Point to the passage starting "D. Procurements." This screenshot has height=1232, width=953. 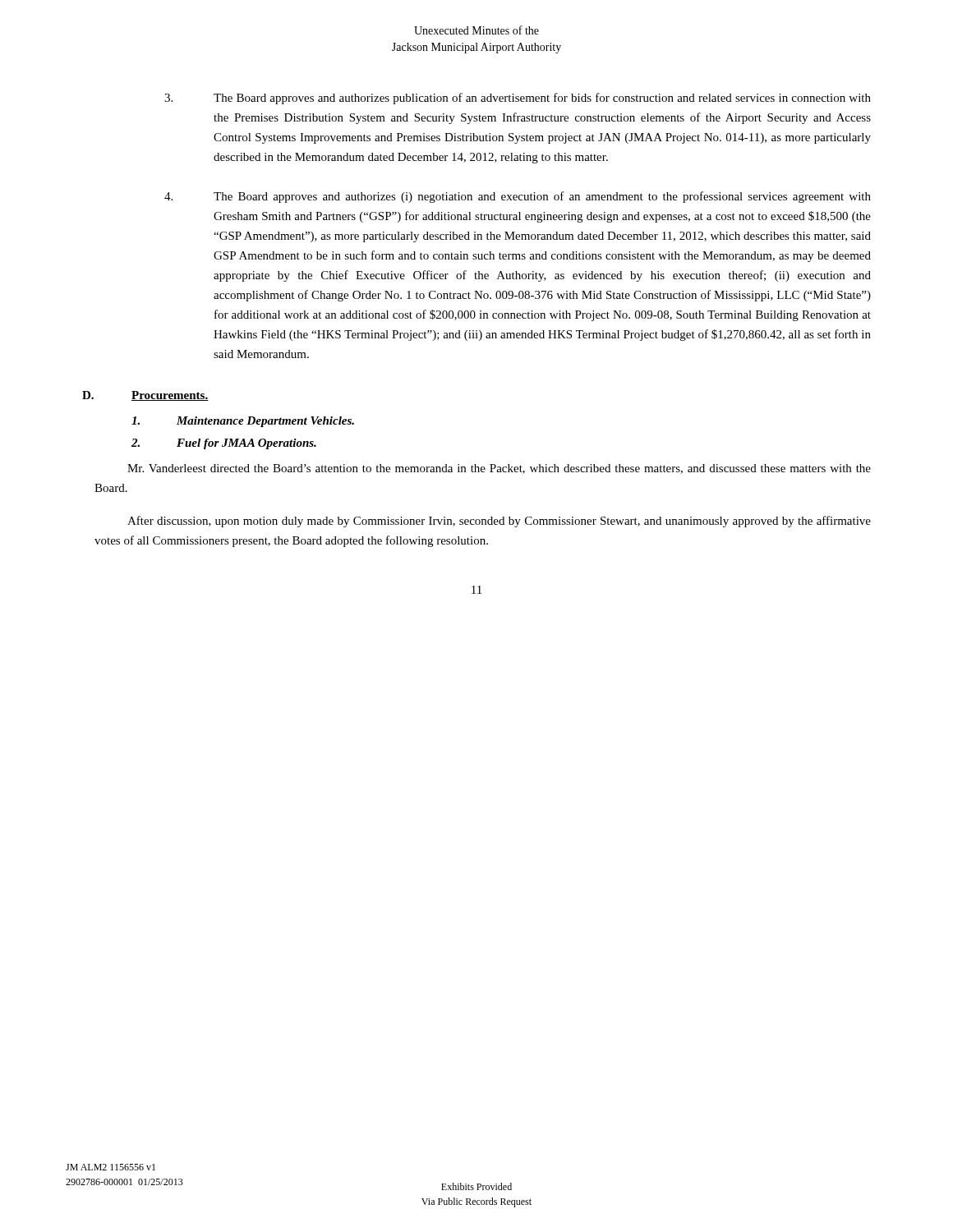(145, 396)
